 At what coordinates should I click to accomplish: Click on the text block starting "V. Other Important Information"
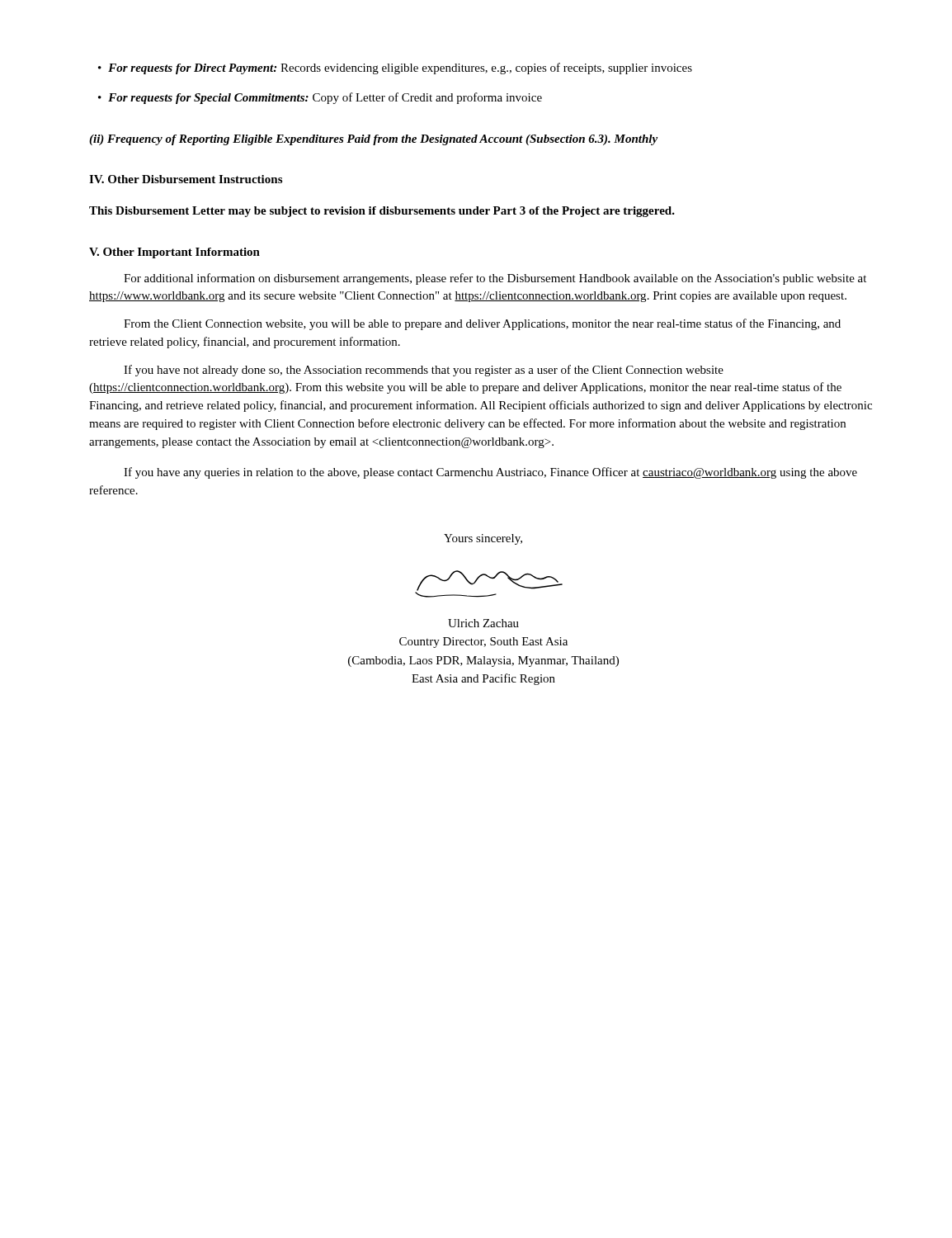point(174,251)
